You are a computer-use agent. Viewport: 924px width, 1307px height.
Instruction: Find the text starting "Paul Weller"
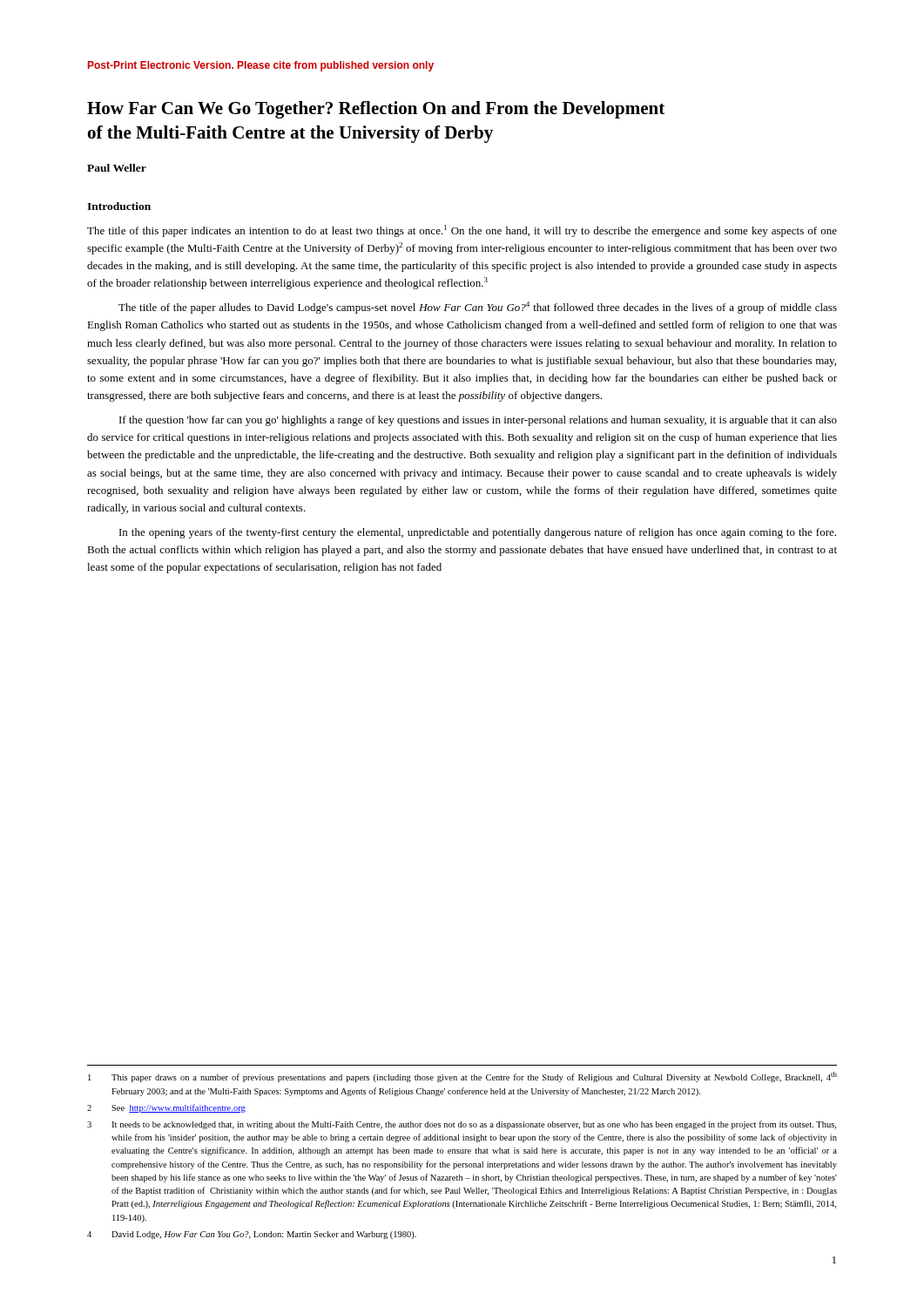[x=117, y=168]
